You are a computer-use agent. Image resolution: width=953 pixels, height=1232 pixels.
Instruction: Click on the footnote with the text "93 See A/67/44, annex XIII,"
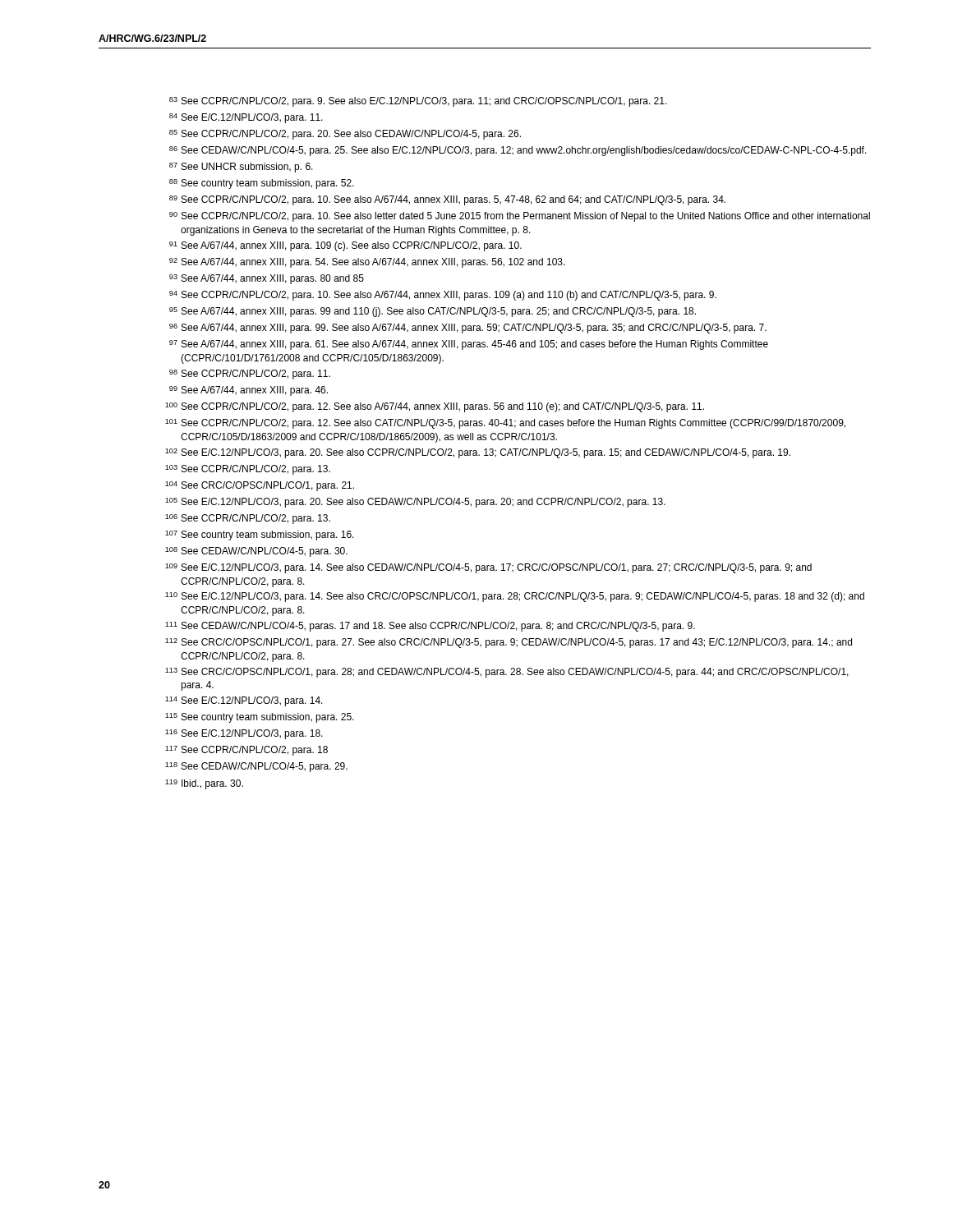[x=509, y=279]
